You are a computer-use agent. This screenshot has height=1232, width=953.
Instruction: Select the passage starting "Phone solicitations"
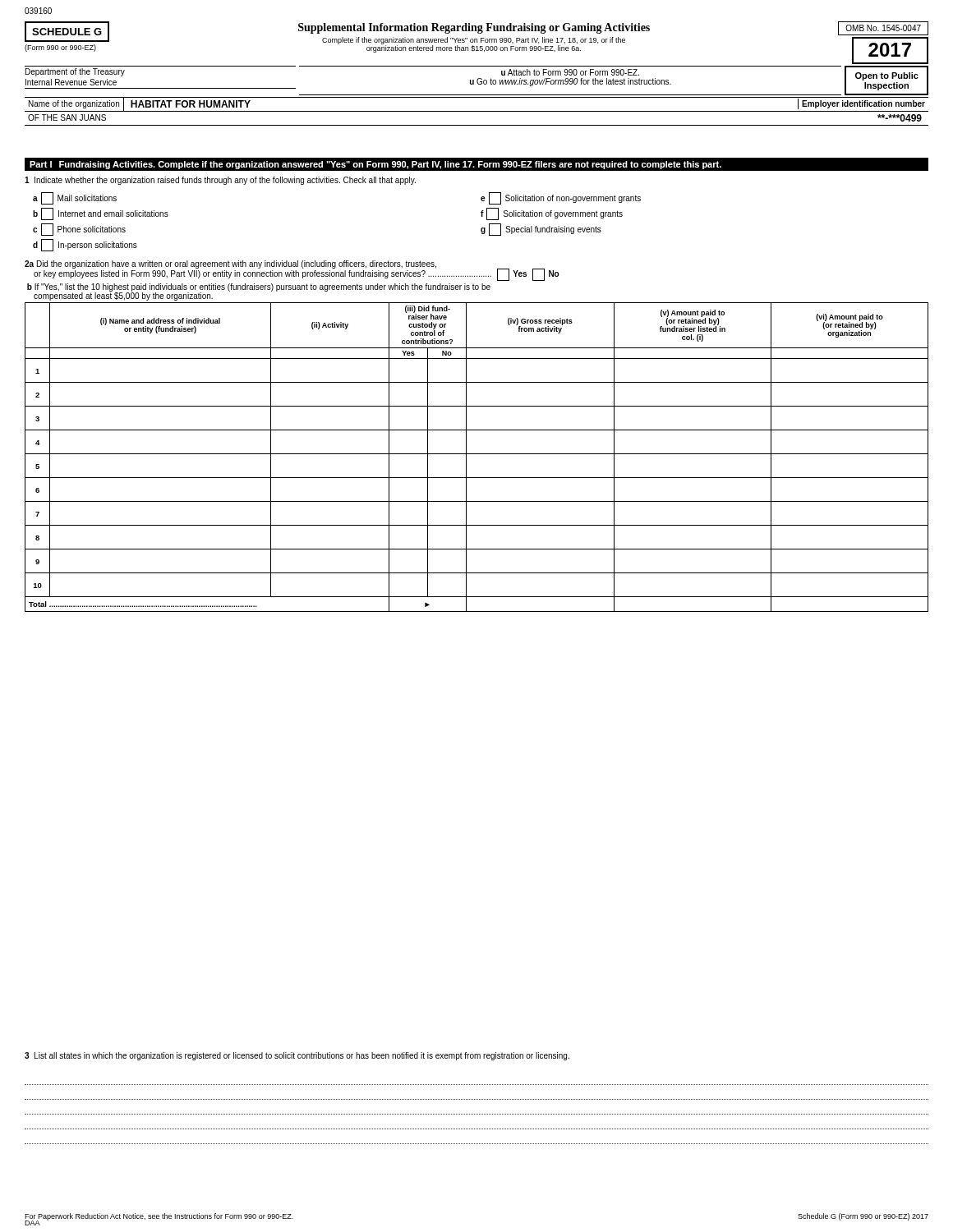click(x=91, y=230)
